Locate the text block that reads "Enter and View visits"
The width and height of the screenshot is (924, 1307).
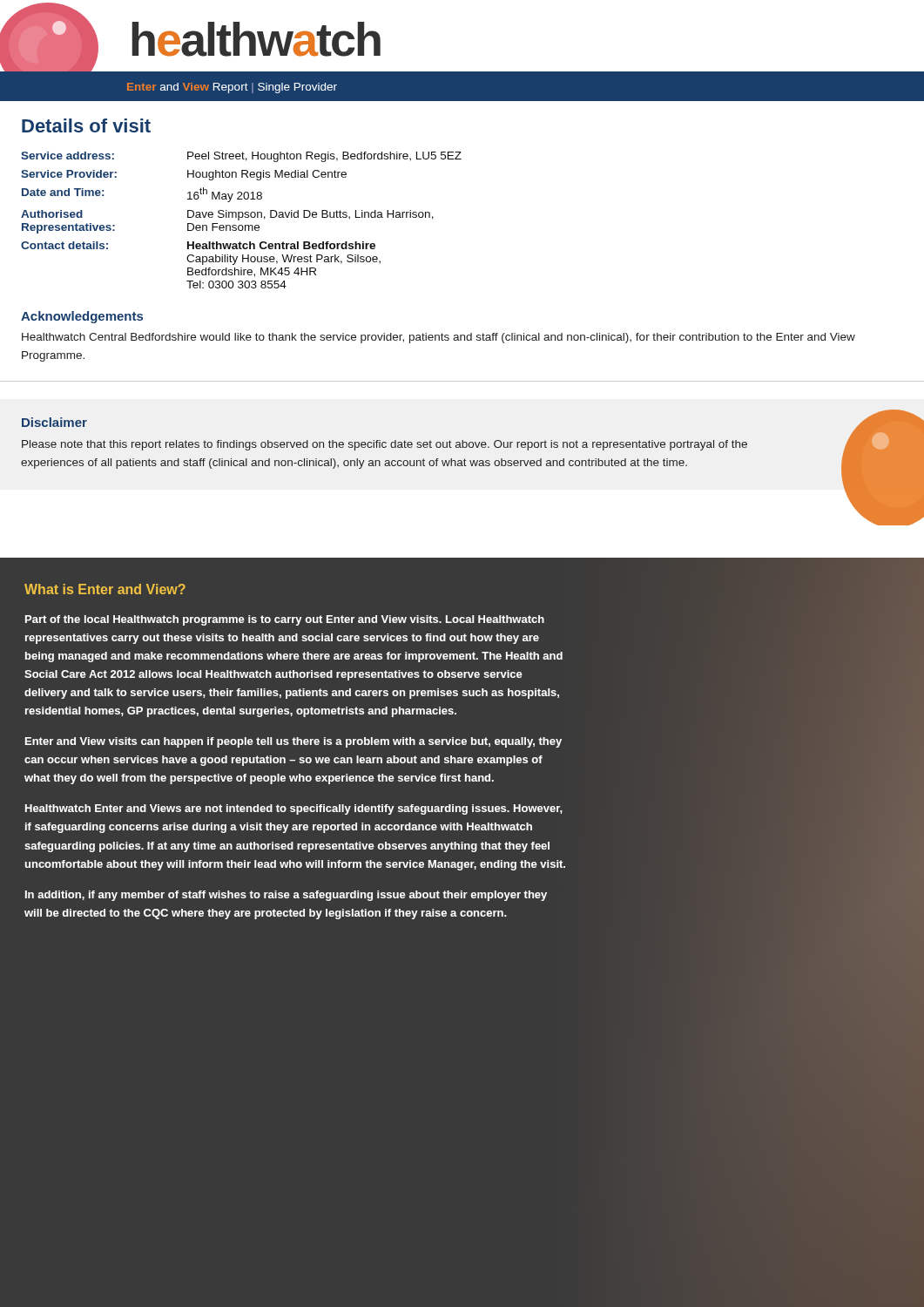[x=293, y=760]
